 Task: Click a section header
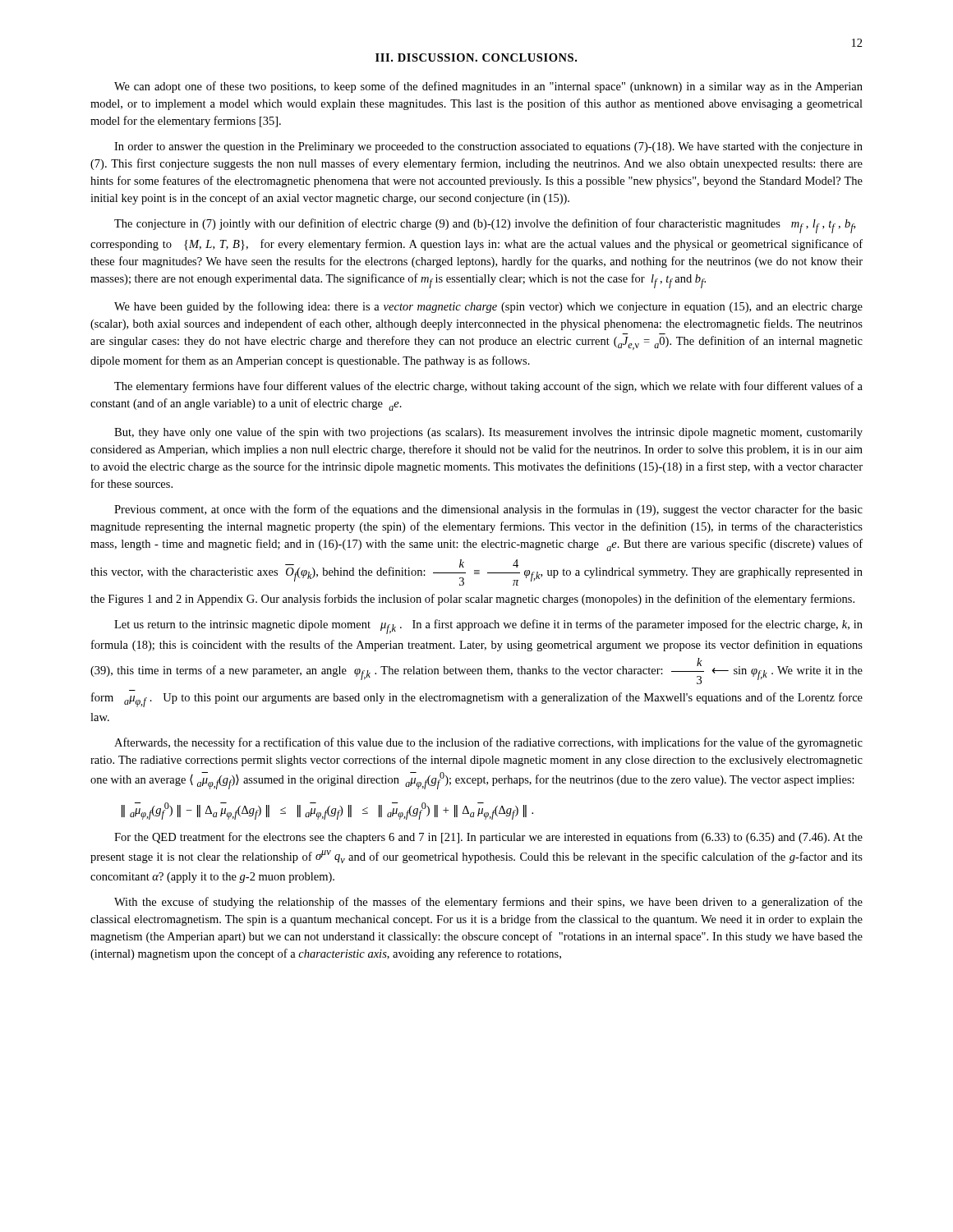pos(476,57)
